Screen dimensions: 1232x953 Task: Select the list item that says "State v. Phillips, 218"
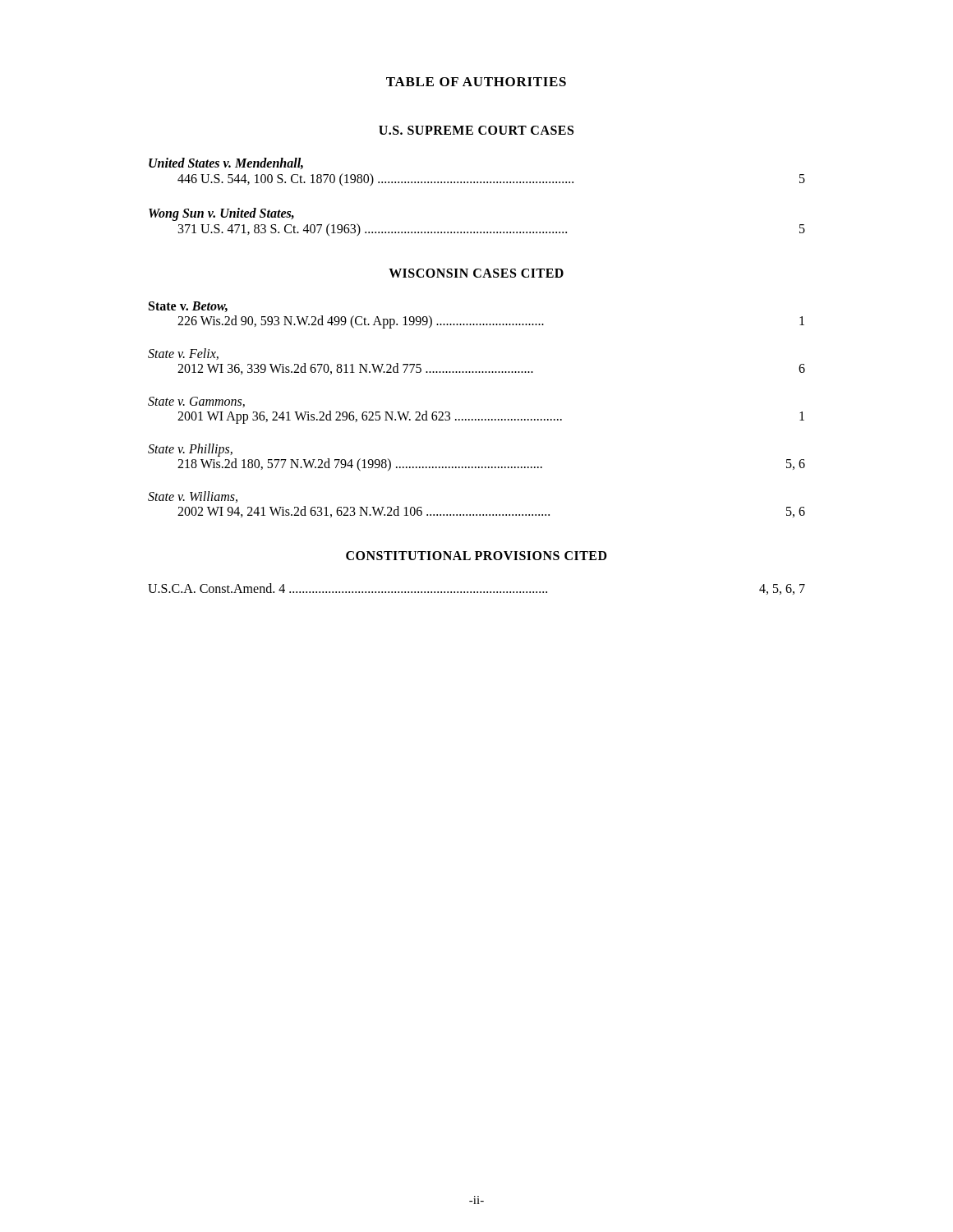click(476, 457)
